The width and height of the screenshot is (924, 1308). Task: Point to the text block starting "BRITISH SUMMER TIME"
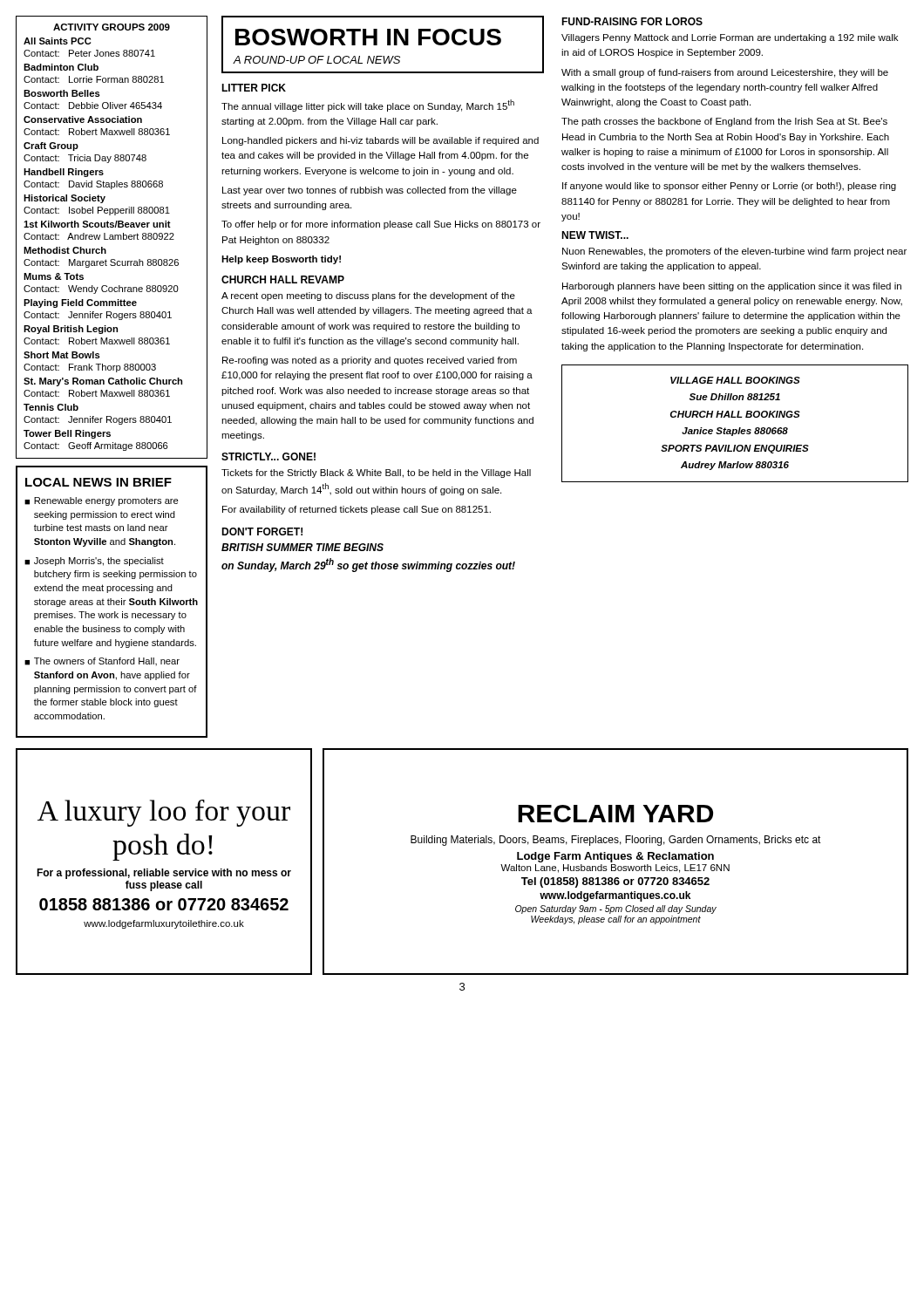click(x=368, y=557)
